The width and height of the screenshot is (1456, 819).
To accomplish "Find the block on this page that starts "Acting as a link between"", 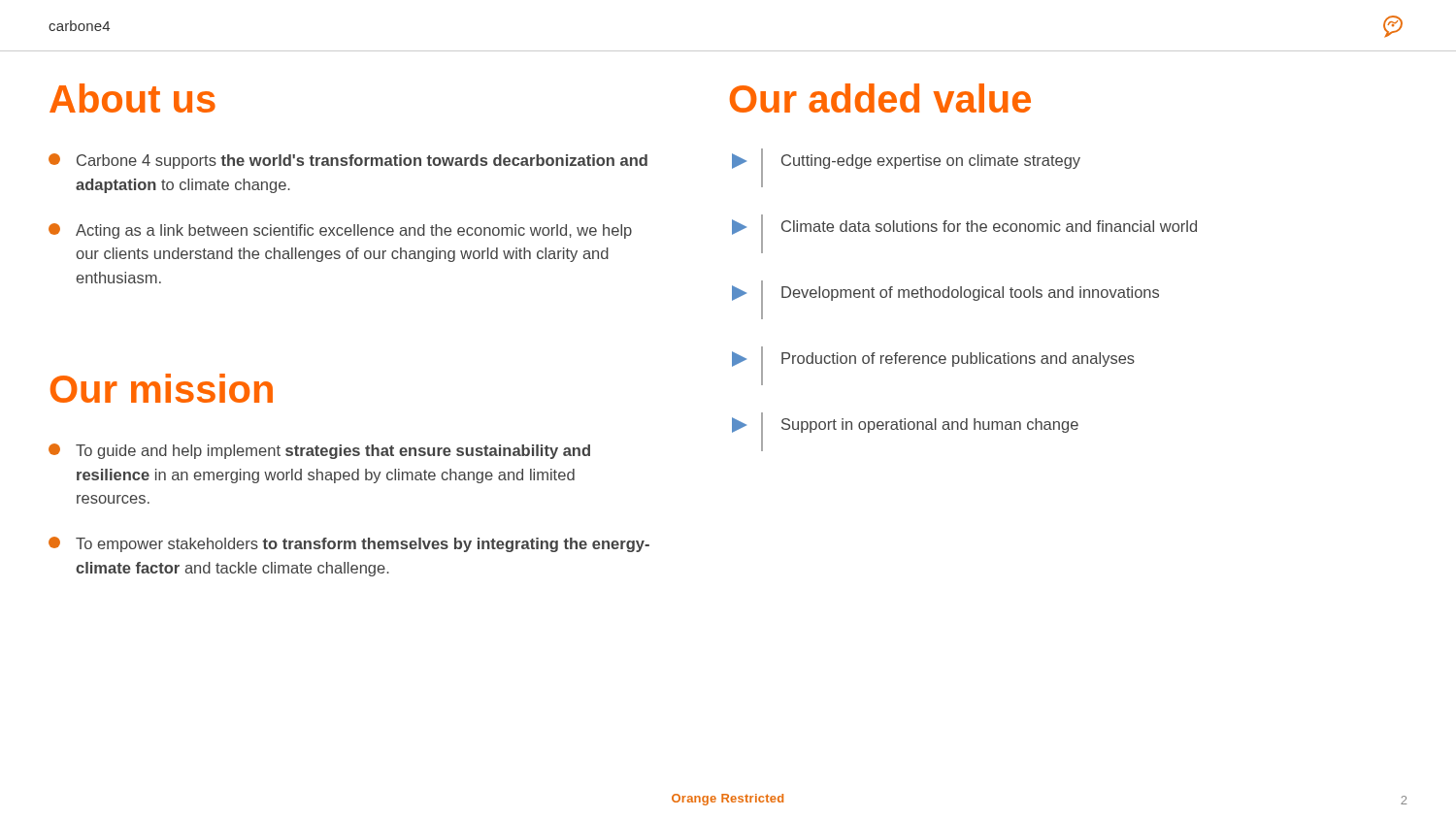I will (x=349, y=254).
